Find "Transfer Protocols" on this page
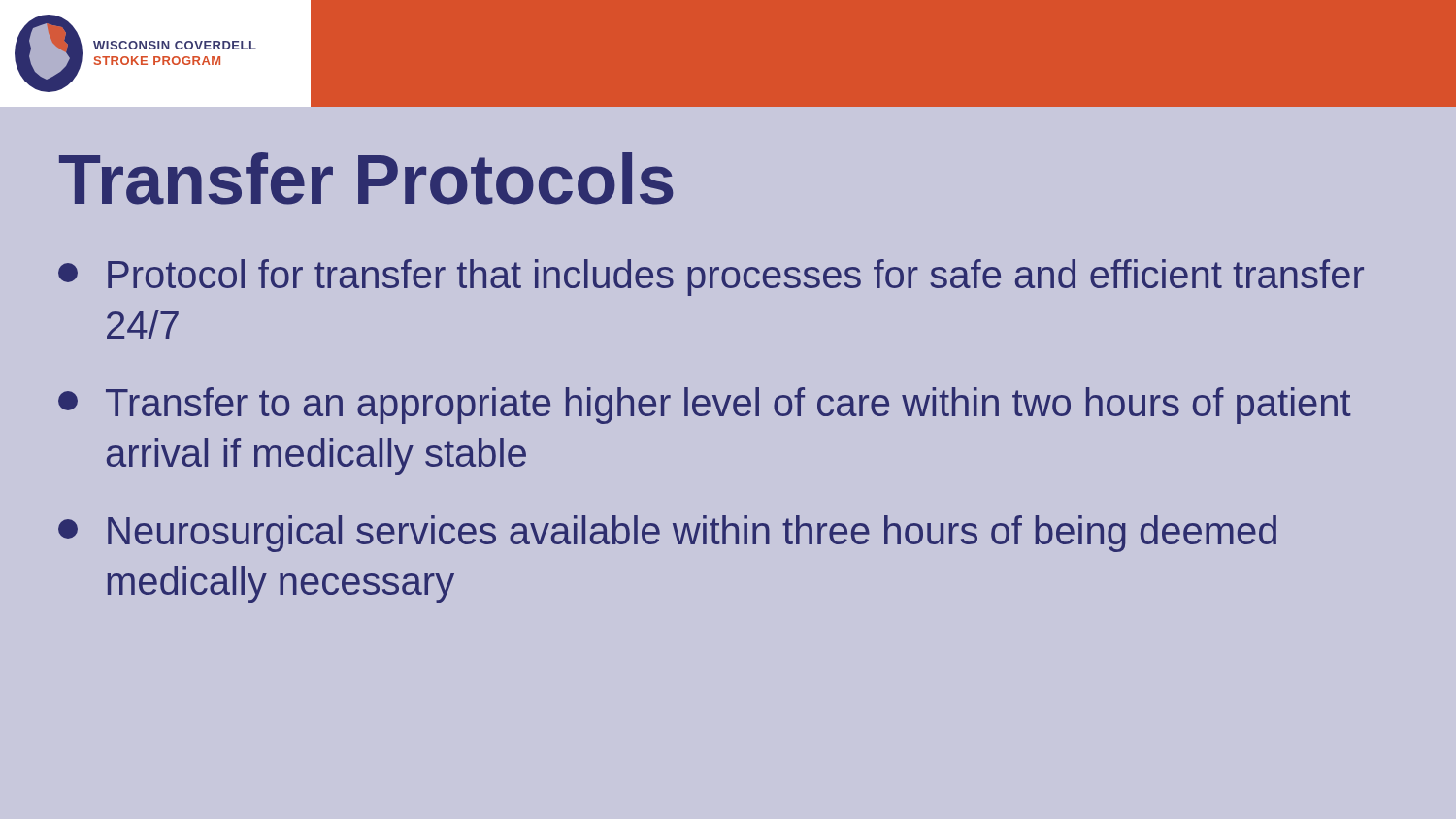Image resolution: width=1456 pixels, height=819 pixels. tap(367, 180)
